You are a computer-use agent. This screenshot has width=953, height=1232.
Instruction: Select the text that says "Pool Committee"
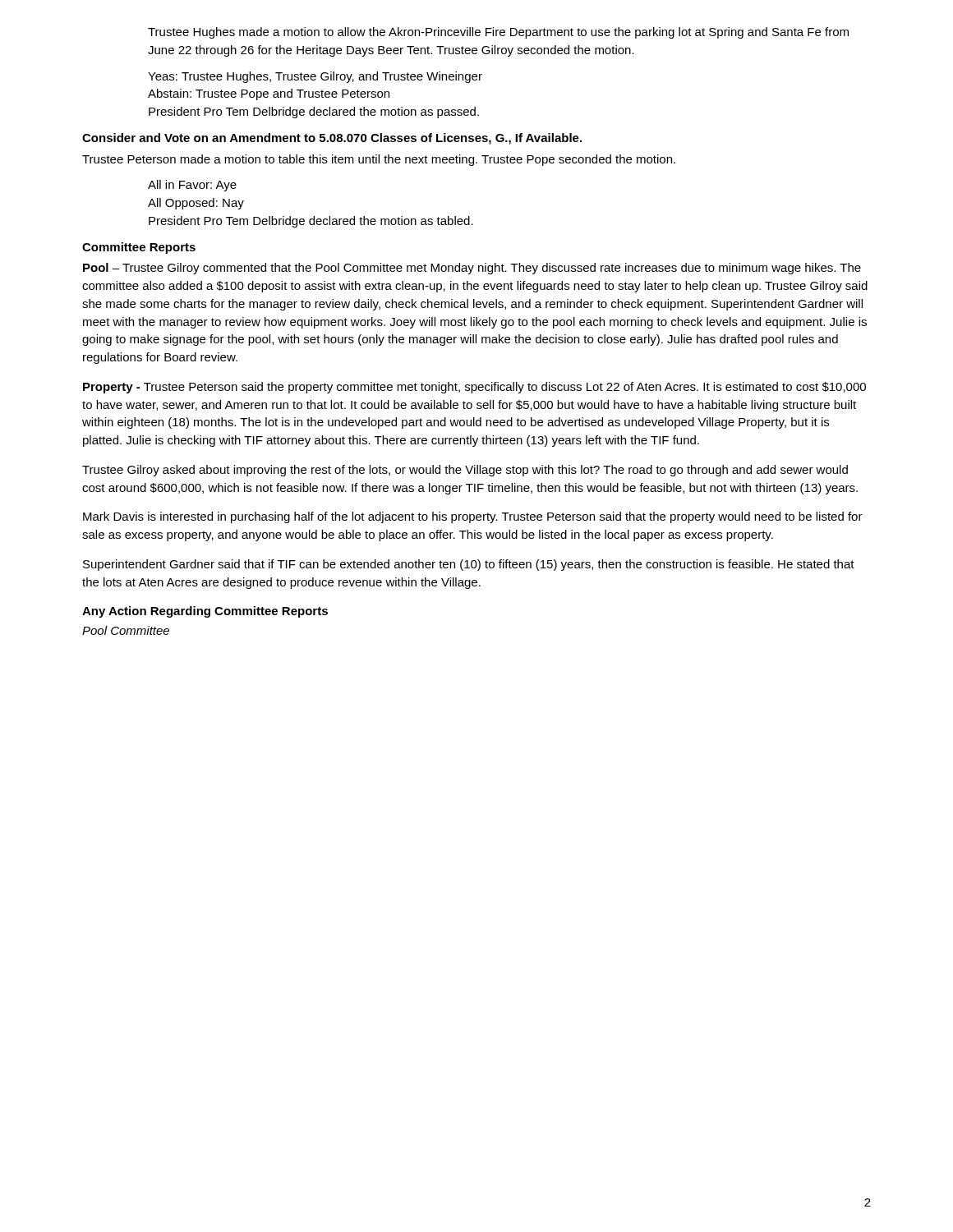point(126,630)
